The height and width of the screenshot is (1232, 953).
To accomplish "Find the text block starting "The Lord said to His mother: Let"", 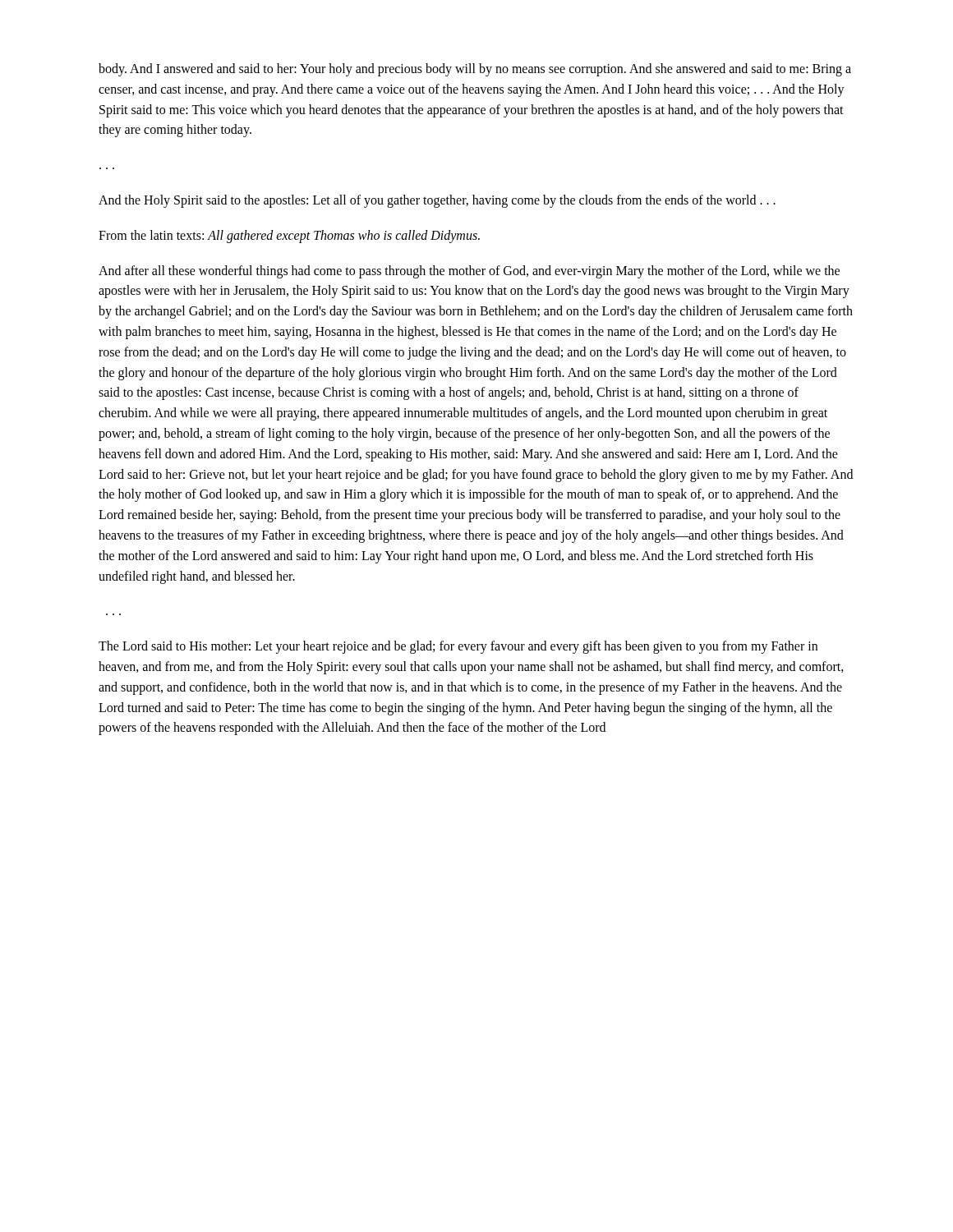I will pos(471,687).
